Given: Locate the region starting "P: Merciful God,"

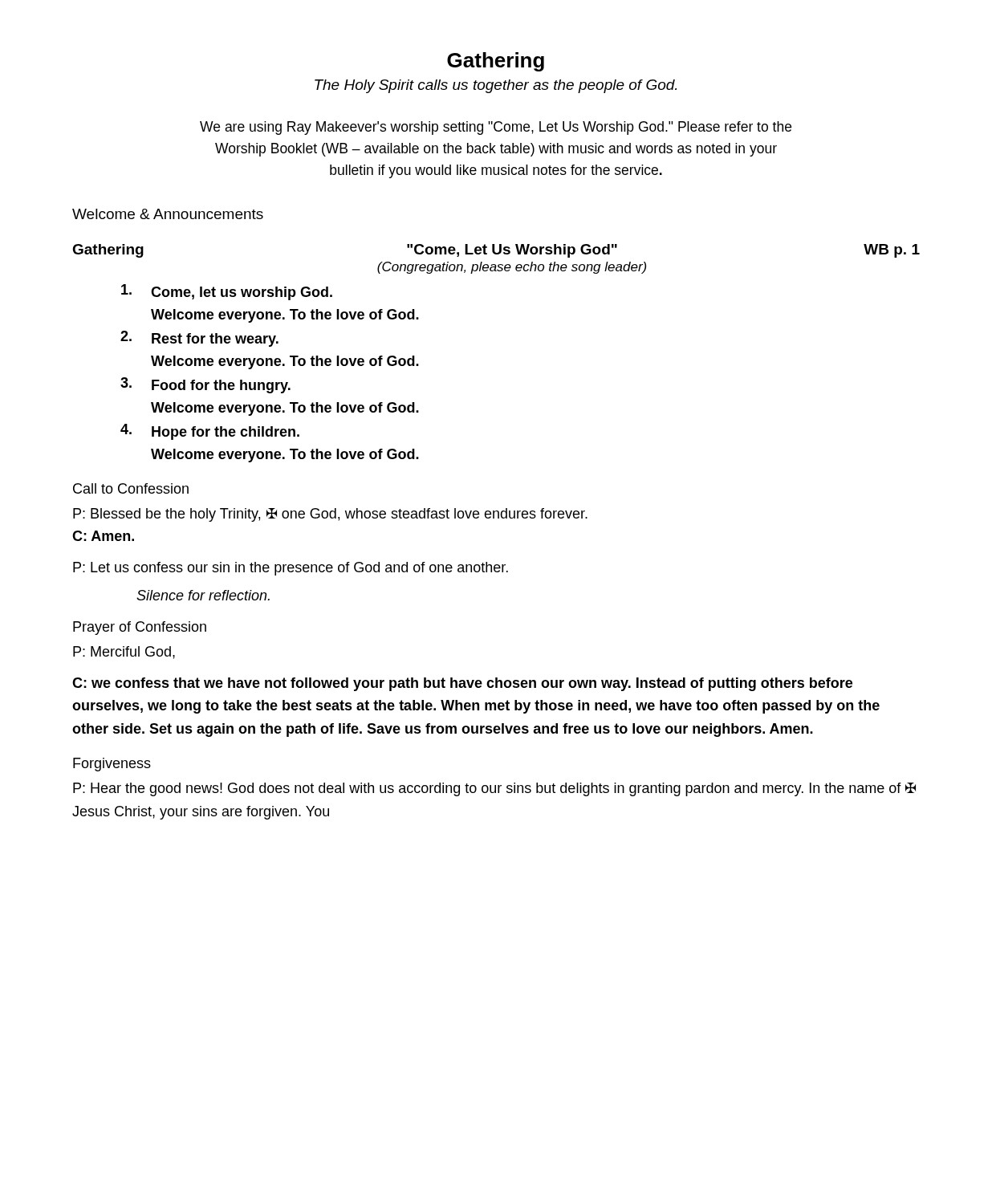Looking at the screenshot, I should [124, 652].
